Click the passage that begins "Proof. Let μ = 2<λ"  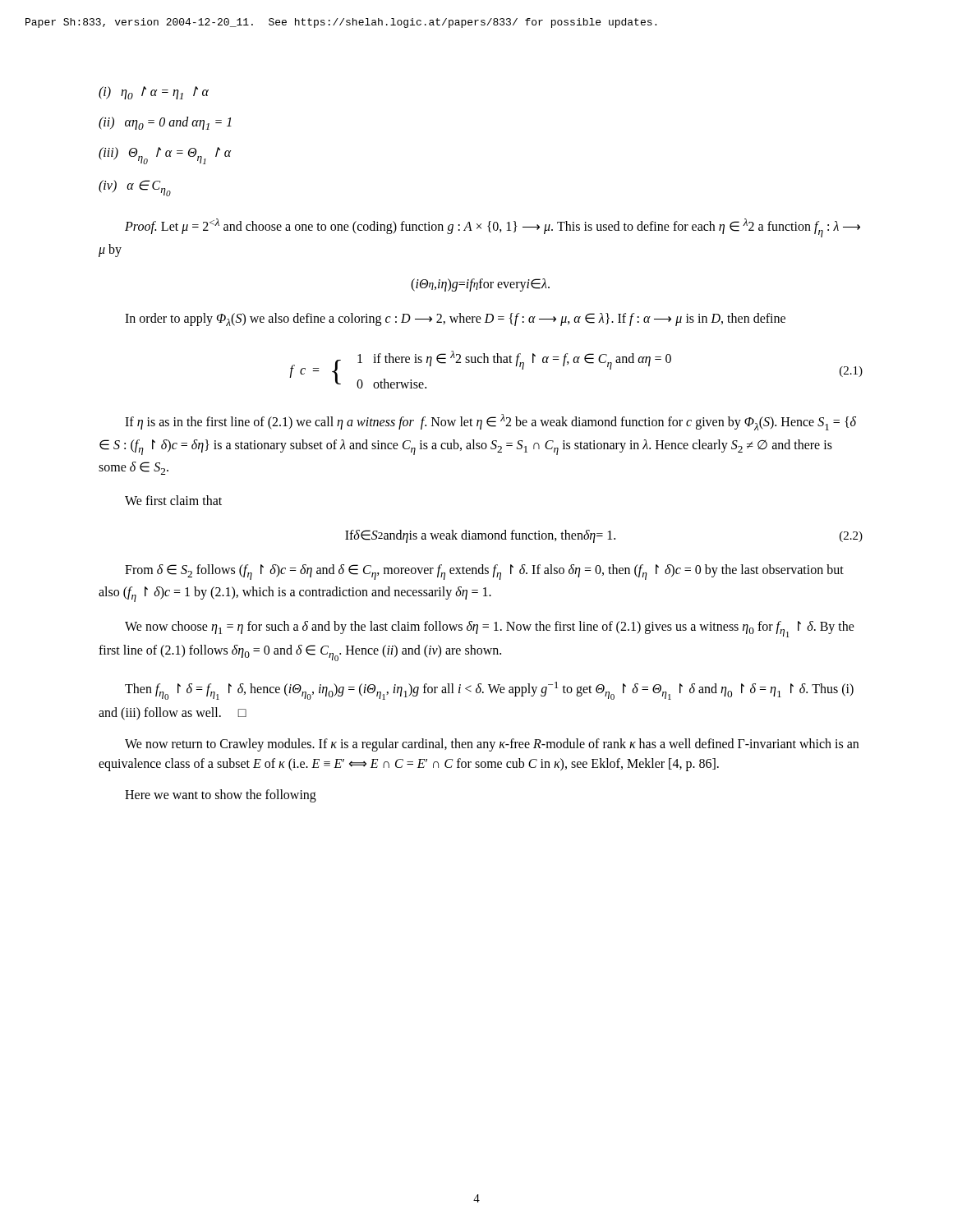click(x=480, y=236)
